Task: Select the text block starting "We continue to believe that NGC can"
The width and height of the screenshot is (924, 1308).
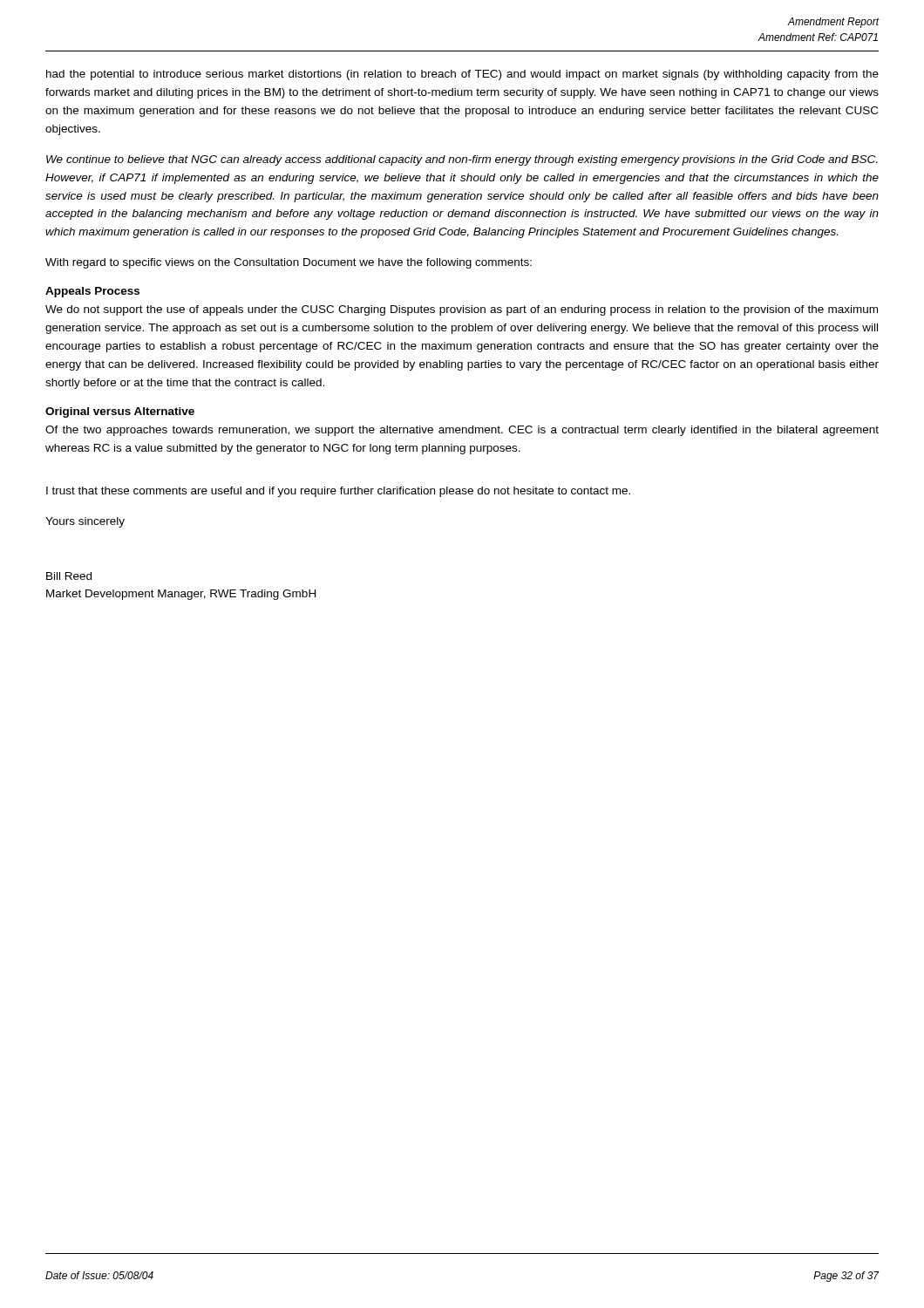Action: click(462, 195)
